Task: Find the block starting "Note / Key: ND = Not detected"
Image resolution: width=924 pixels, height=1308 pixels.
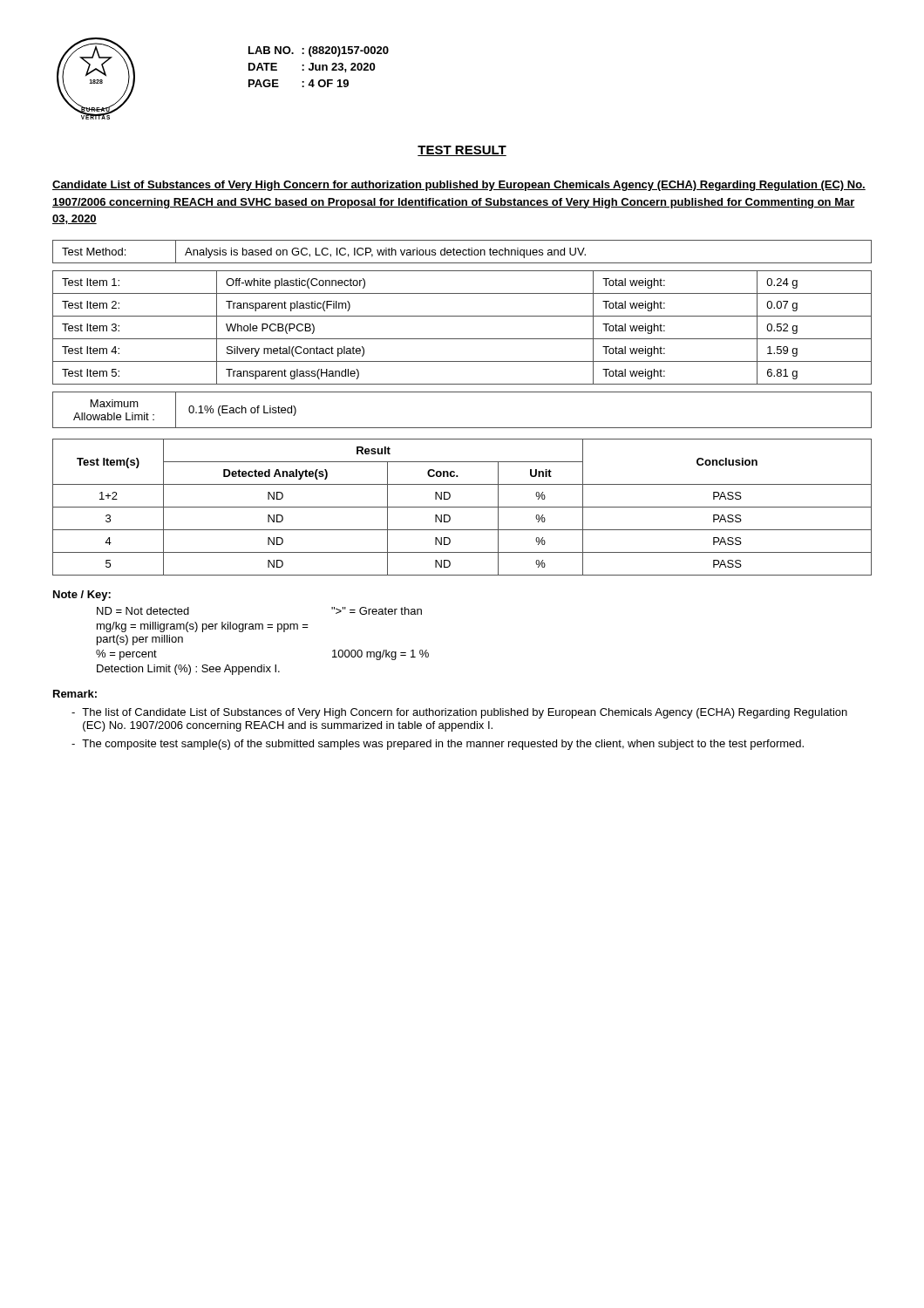Action: click(82, 596)
